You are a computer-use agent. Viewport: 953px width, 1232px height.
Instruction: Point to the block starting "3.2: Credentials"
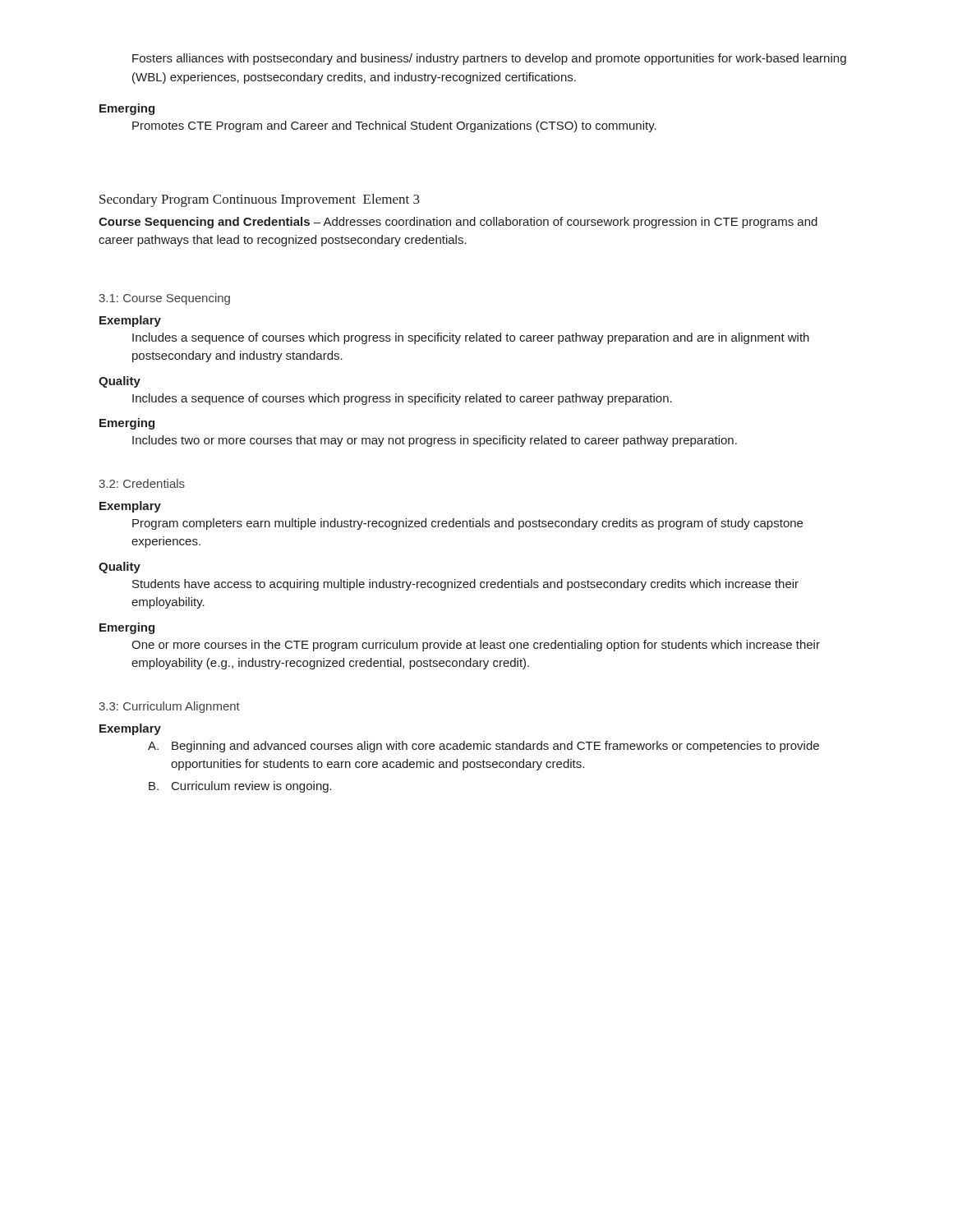pos(142,483)
